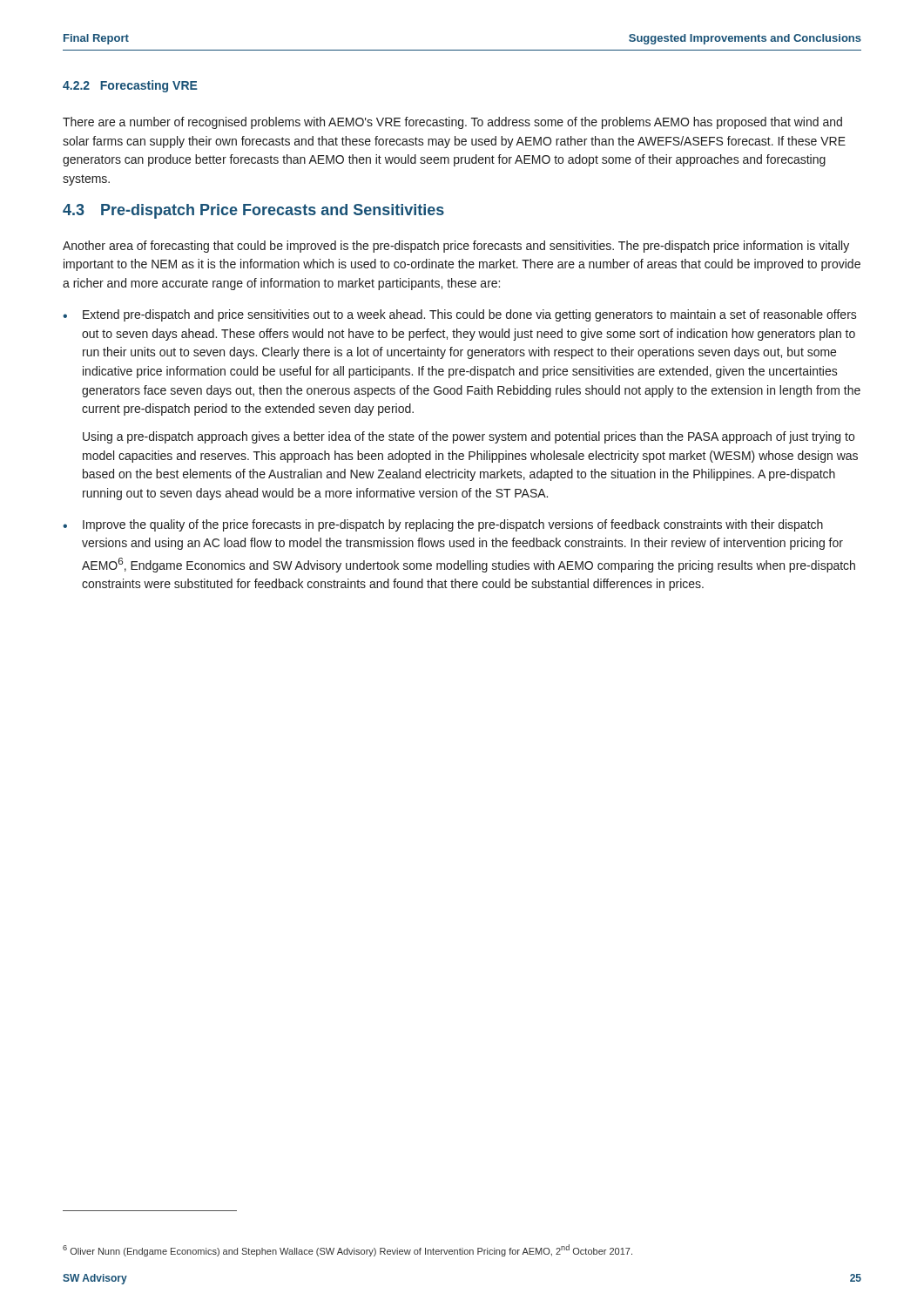Click on the list item that says "• Improve the"
924x1307 pixels.
click(x=462, y=555)
